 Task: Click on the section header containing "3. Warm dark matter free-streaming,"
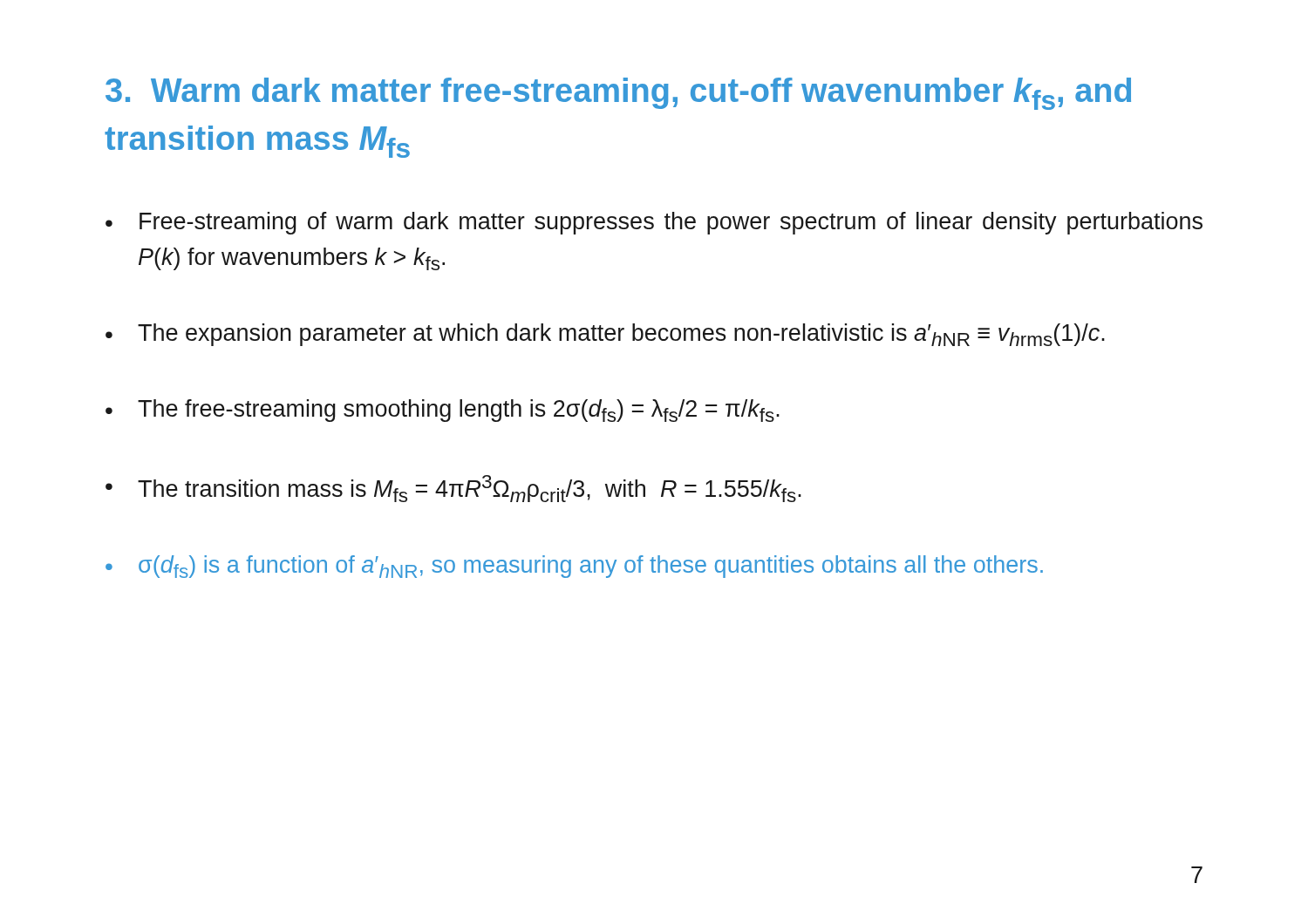click(x=619, y=118)
